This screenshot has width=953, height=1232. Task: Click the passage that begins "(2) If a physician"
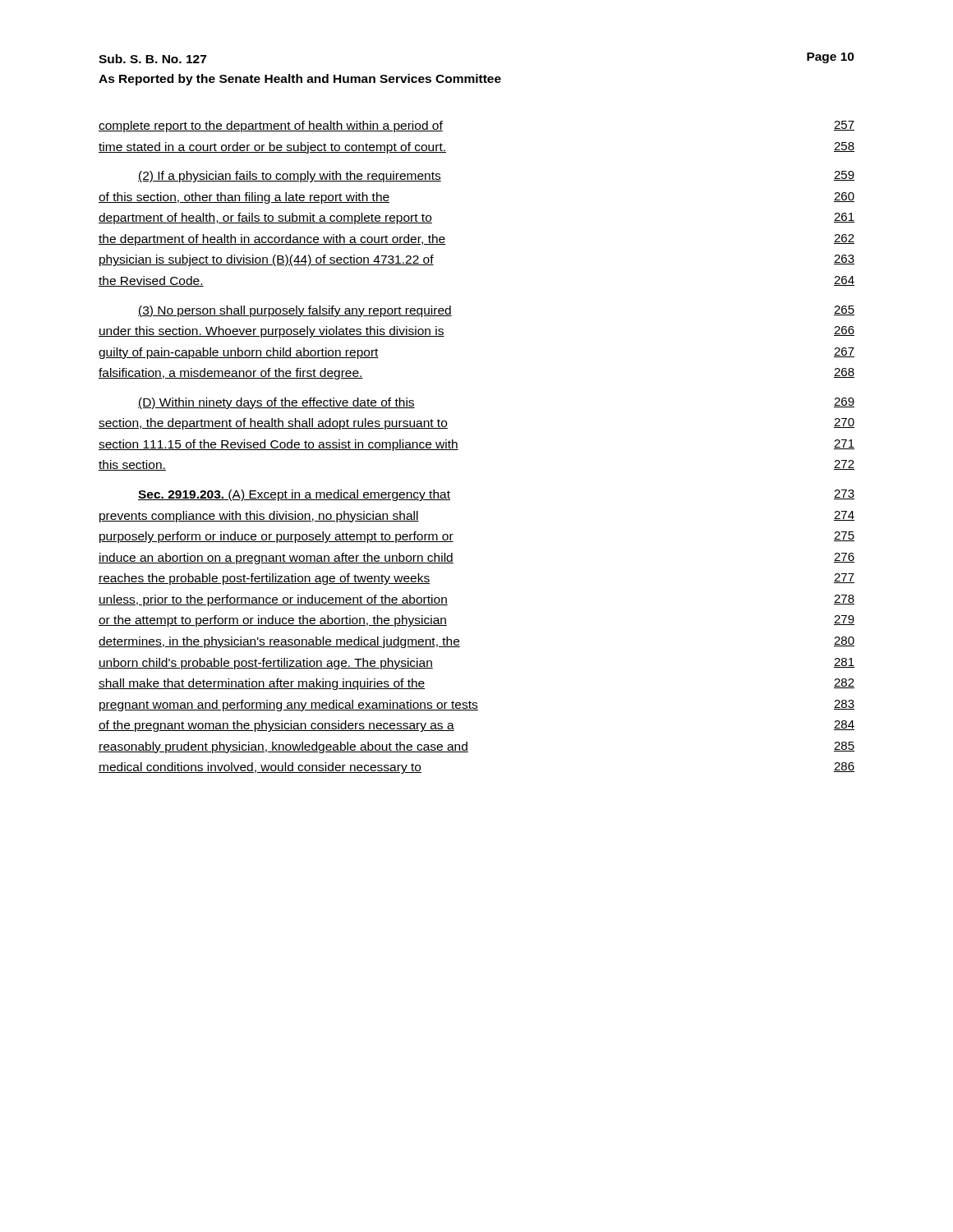coord(239,177)
